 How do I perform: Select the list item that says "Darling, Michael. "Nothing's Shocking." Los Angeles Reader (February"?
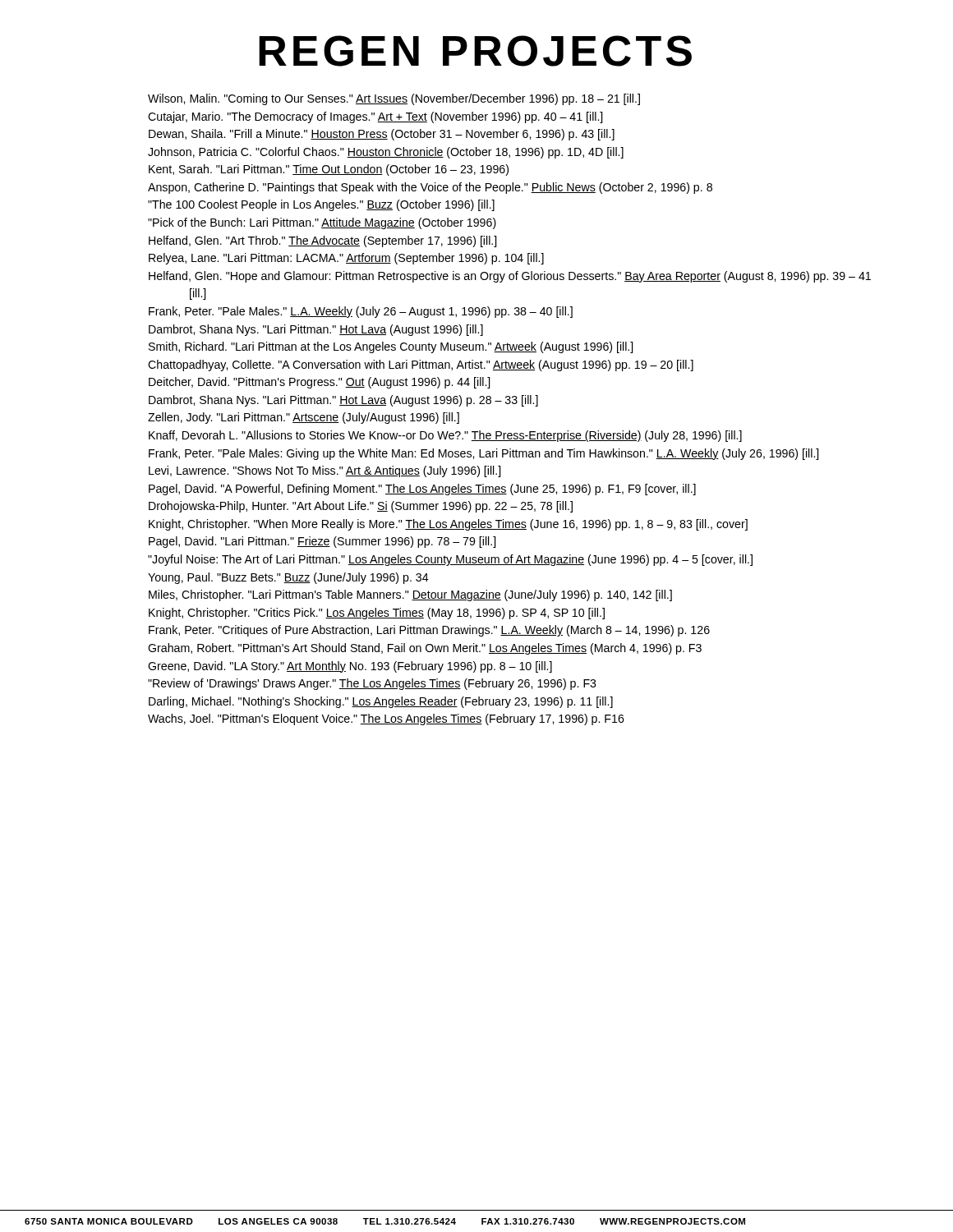click(x=381, y=701)
